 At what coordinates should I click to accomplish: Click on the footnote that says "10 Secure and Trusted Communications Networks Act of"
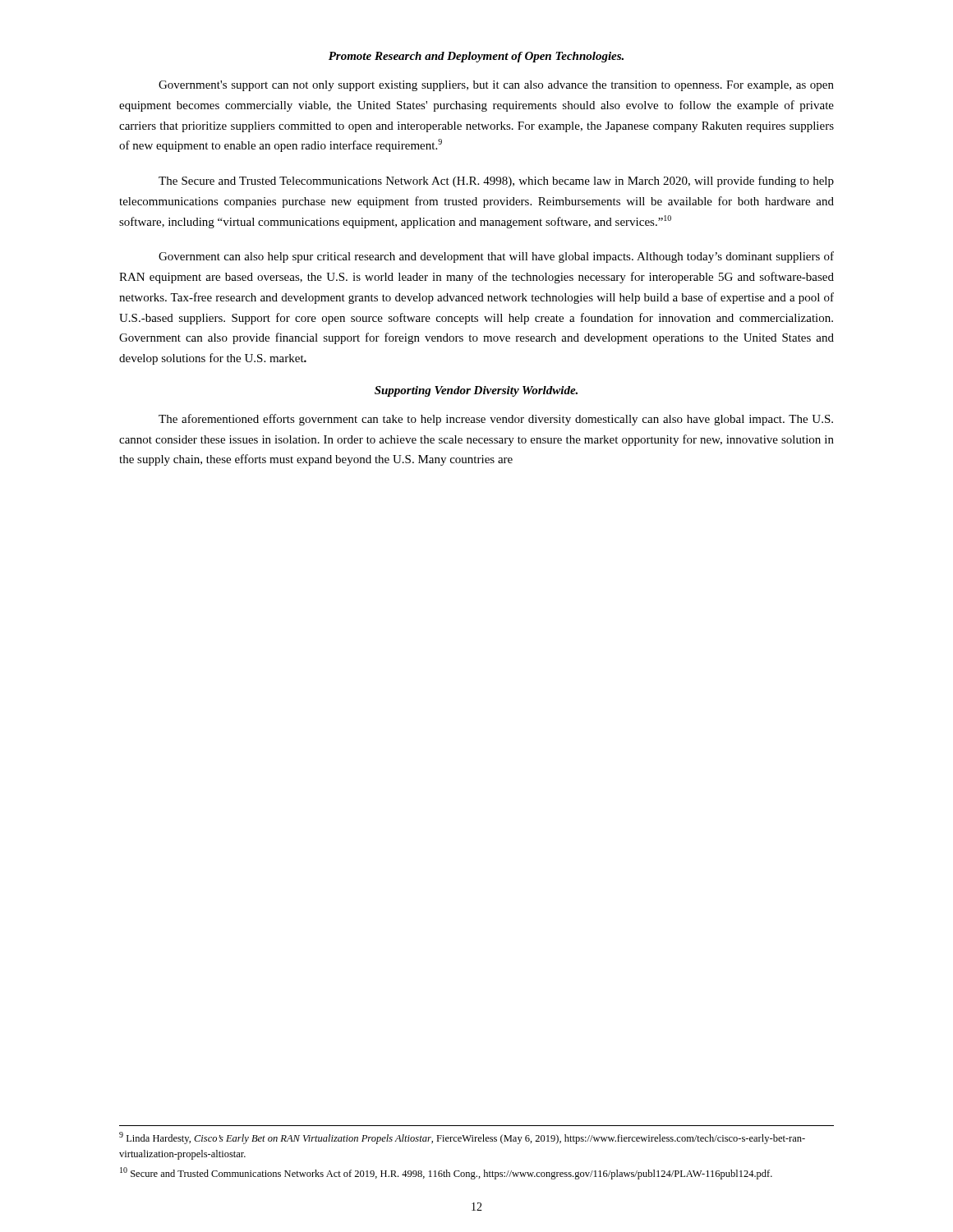(x=476, y=1174)
